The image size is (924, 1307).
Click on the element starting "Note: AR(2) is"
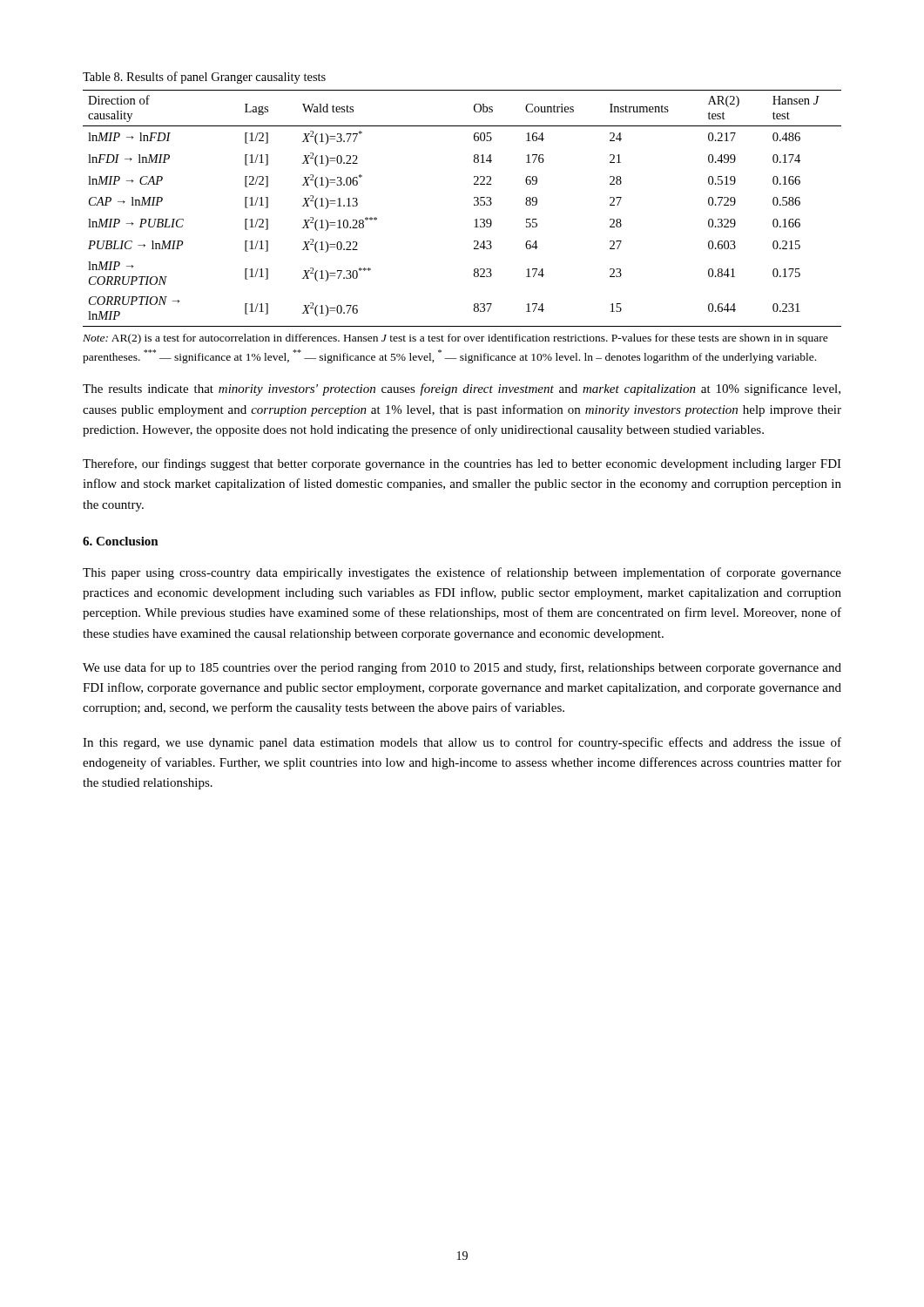coord(455,347)
